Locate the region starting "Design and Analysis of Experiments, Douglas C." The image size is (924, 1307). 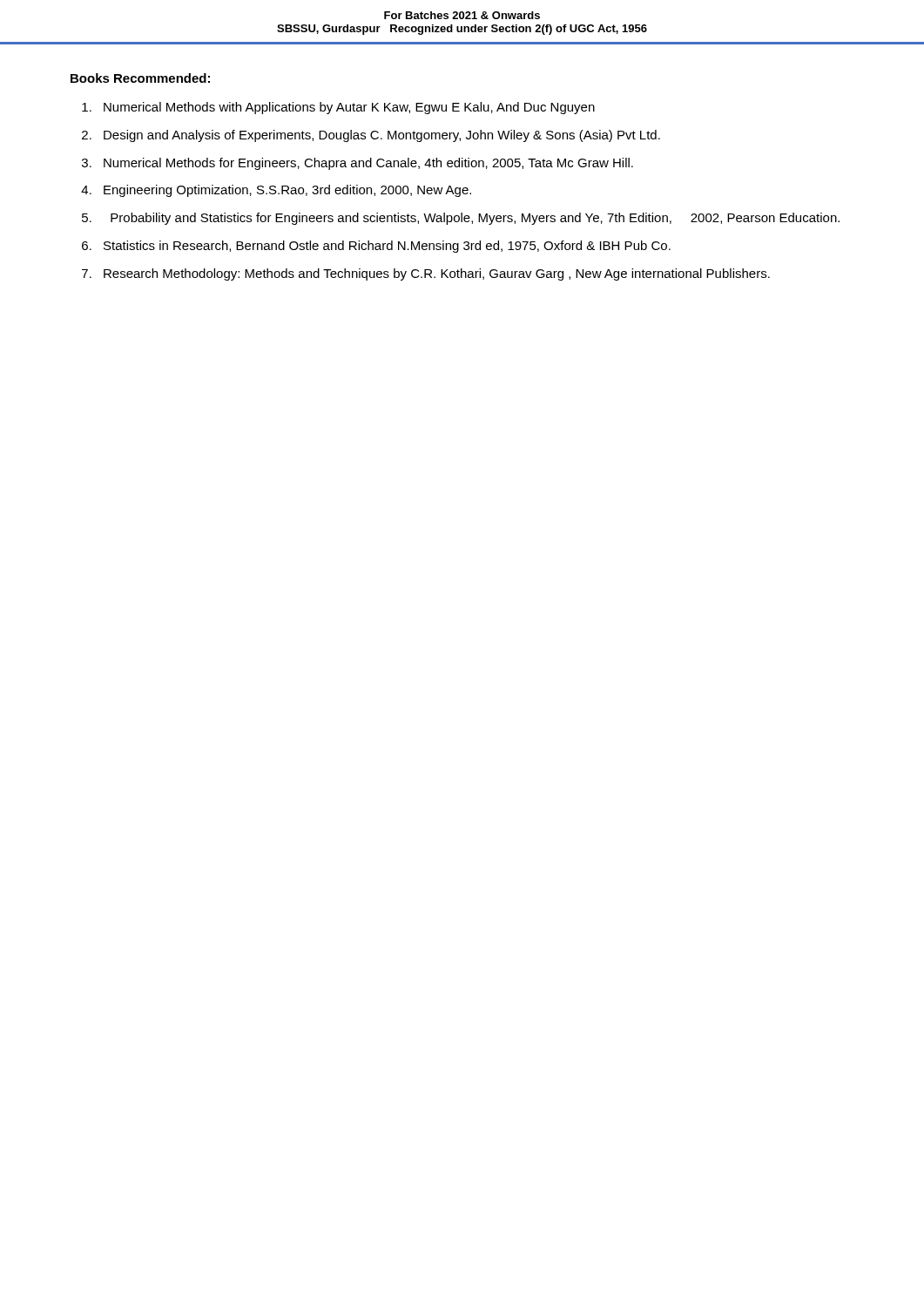(382, 134)
